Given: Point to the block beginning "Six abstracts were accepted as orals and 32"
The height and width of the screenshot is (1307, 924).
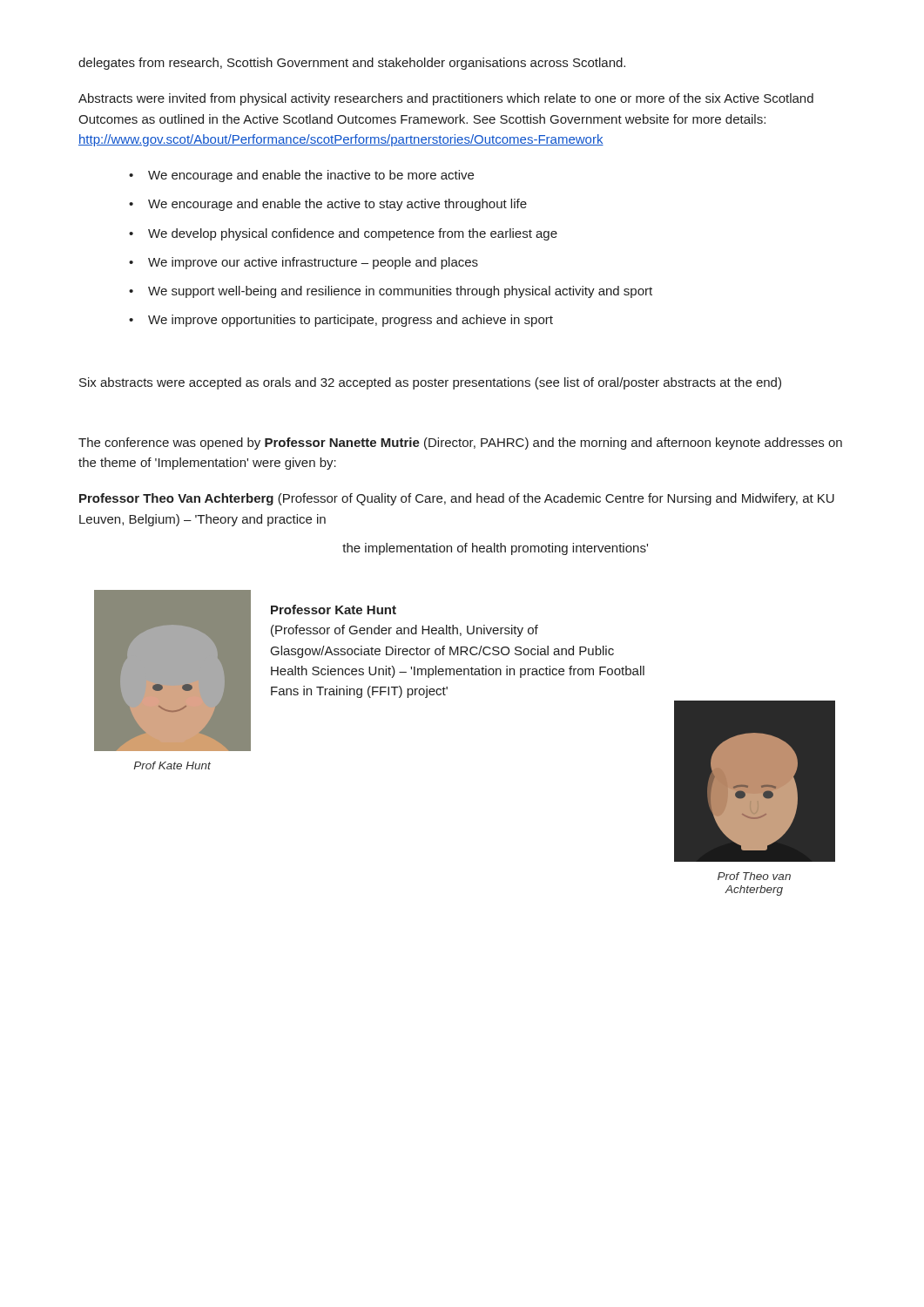Looking at the screenshot, I should pos(430,382).
